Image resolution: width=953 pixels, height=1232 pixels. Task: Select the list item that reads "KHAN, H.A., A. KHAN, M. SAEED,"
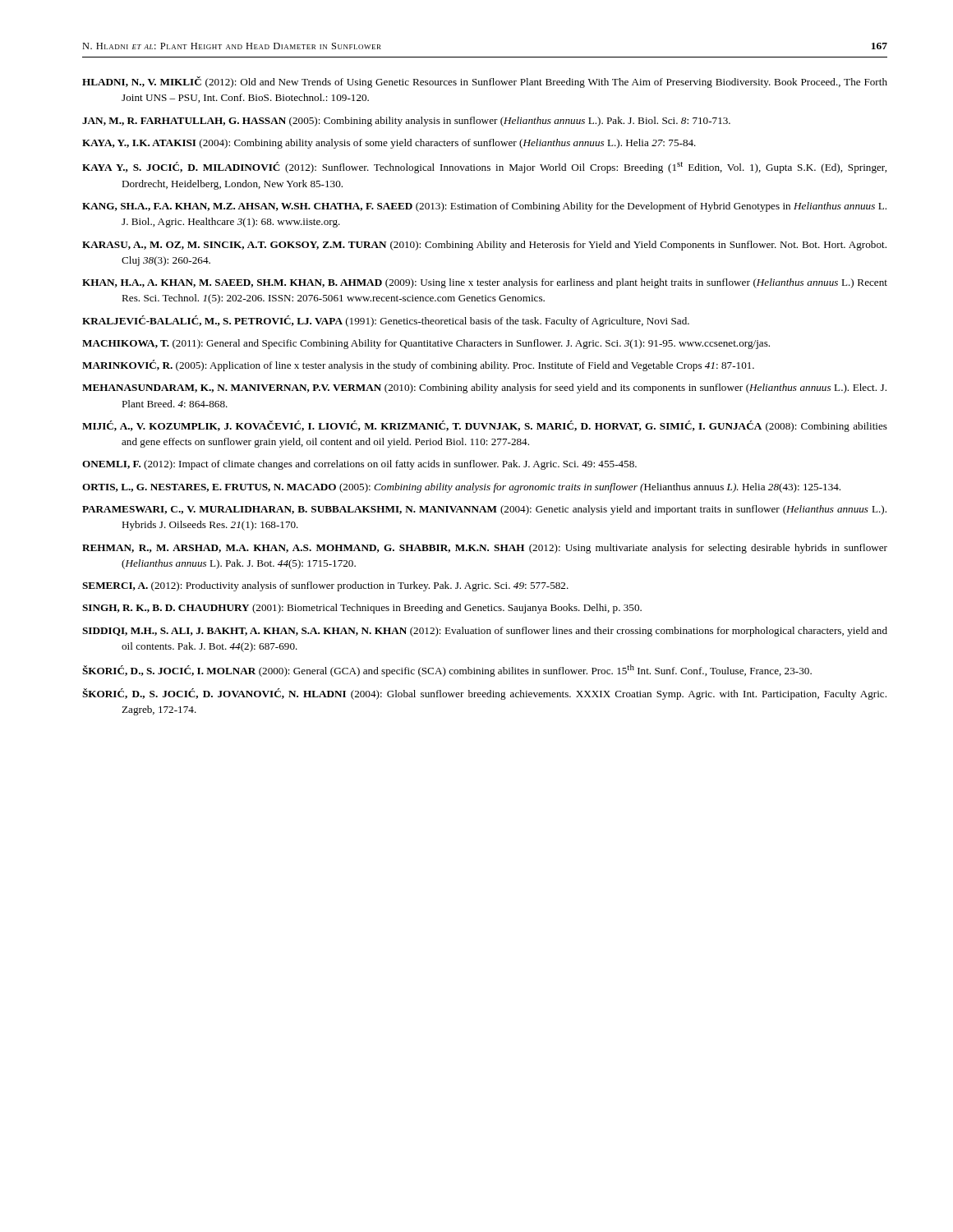(485, 290)
